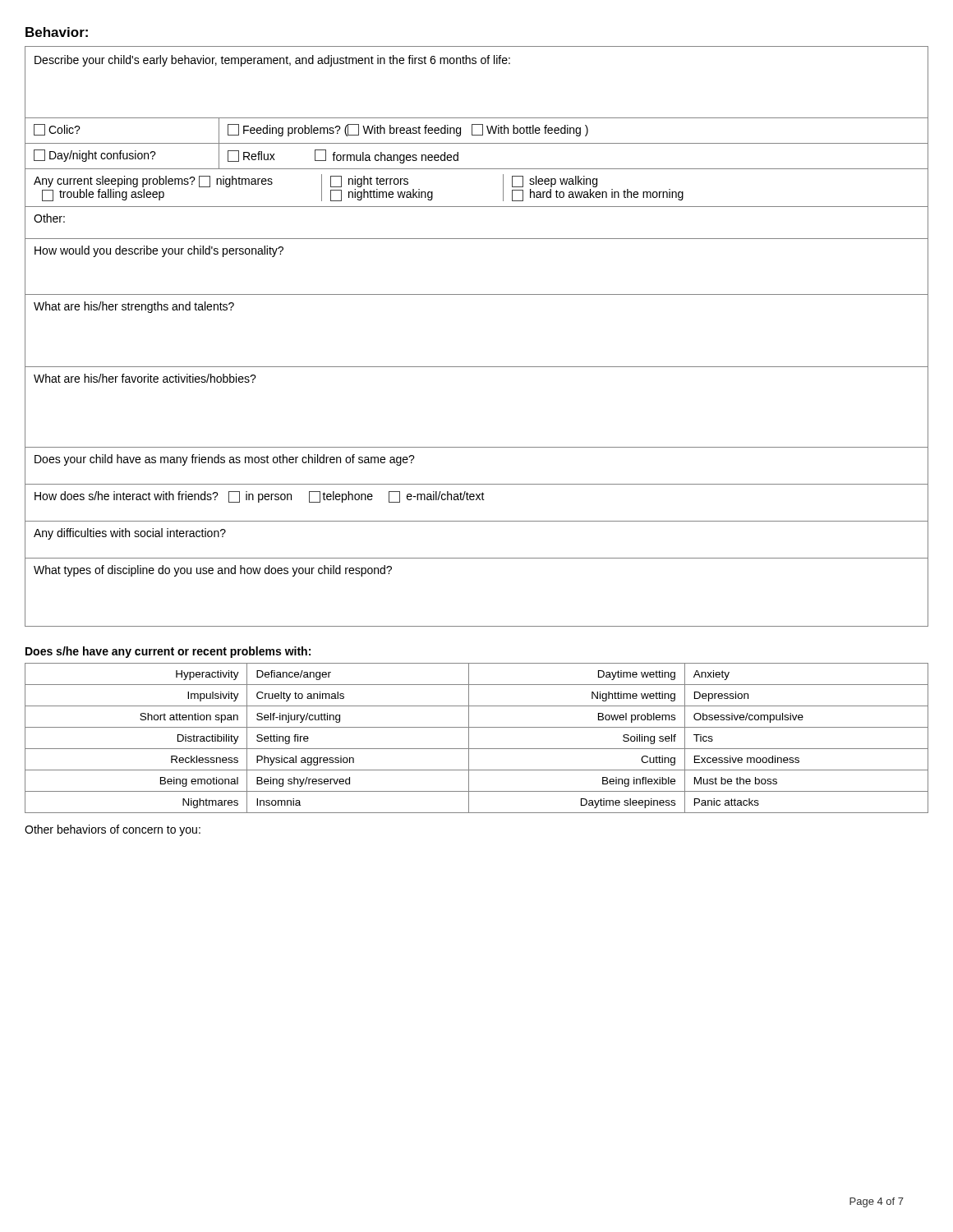
Task: Locate the table with the text "Describe your child's"
Action: point(476,336)
